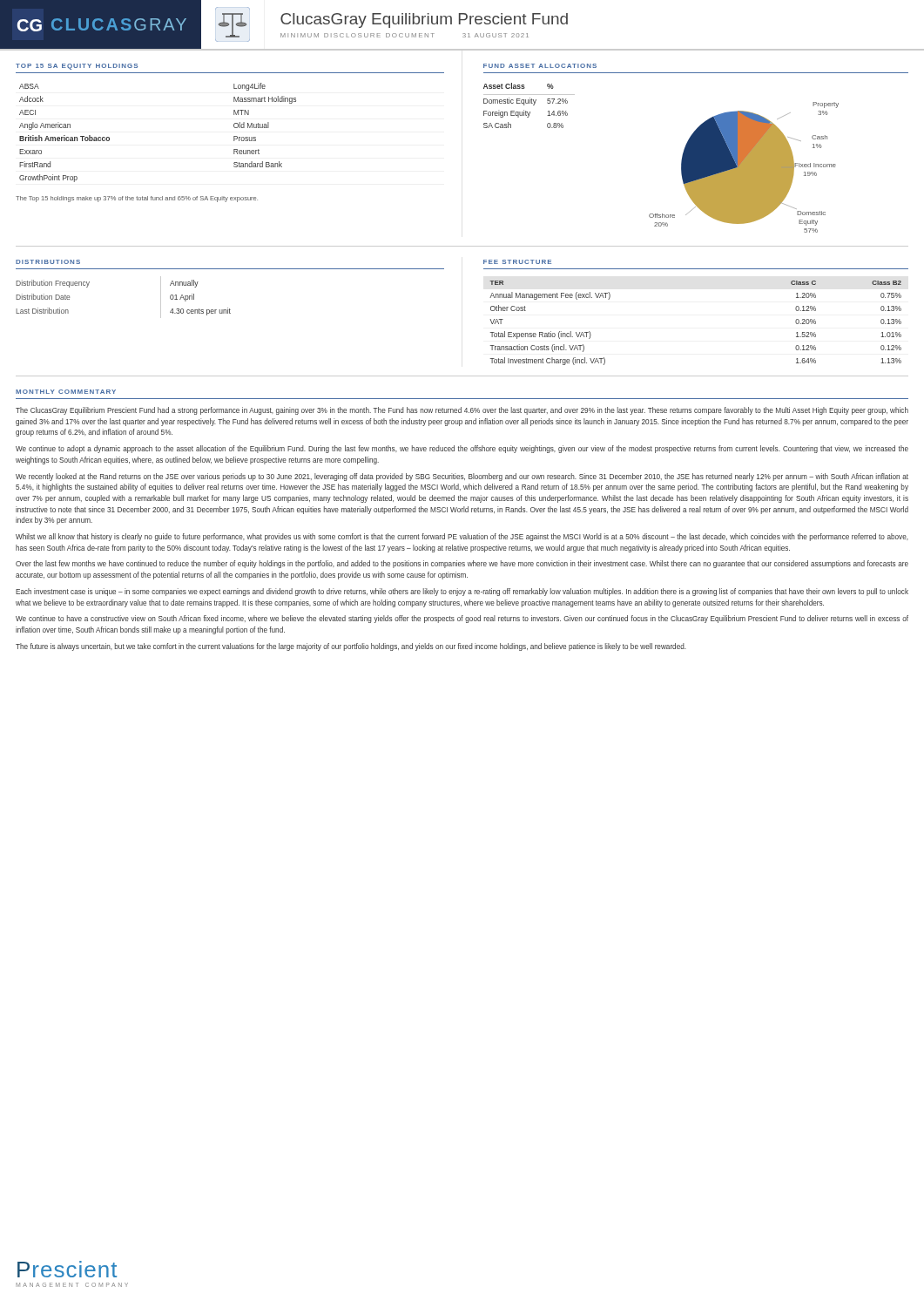Select the text block starting "Whilst we all know that history is clearly"
This screenshot has height=1307, width=924.
coord(462,543)
